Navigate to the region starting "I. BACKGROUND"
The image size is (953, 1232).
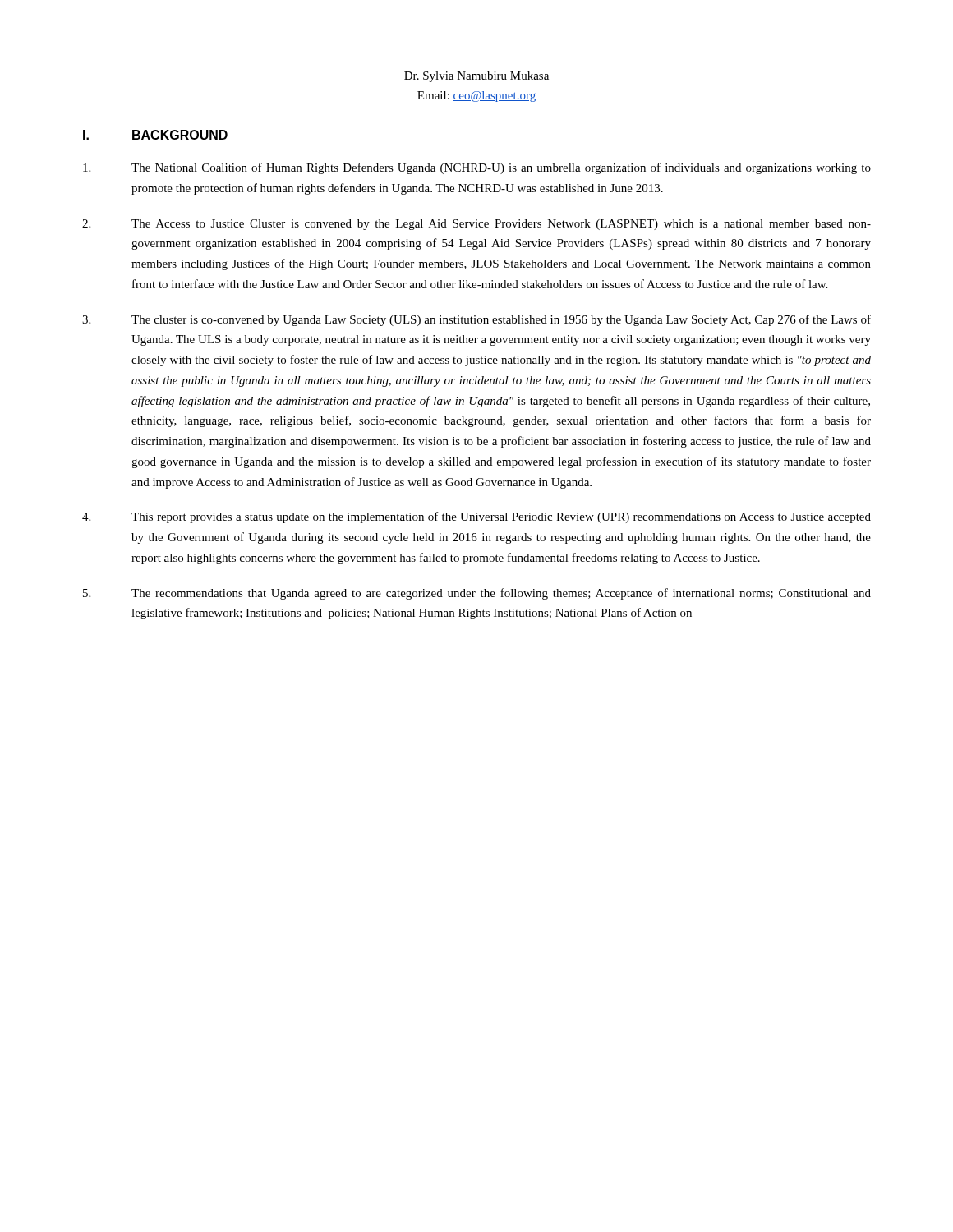coord(155,136)
